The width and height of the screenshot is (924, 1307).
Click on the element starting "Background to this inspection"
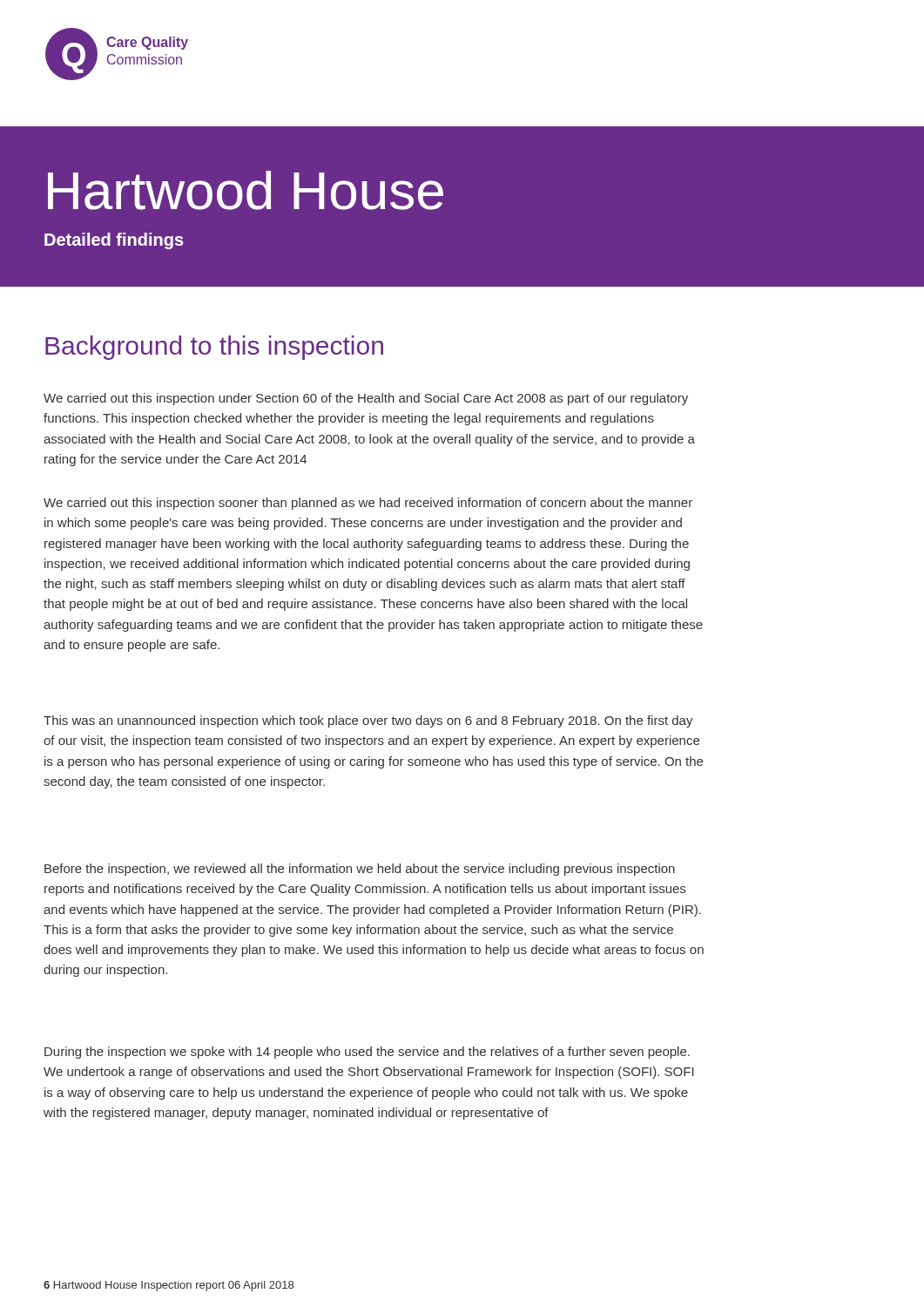[348, 346]
